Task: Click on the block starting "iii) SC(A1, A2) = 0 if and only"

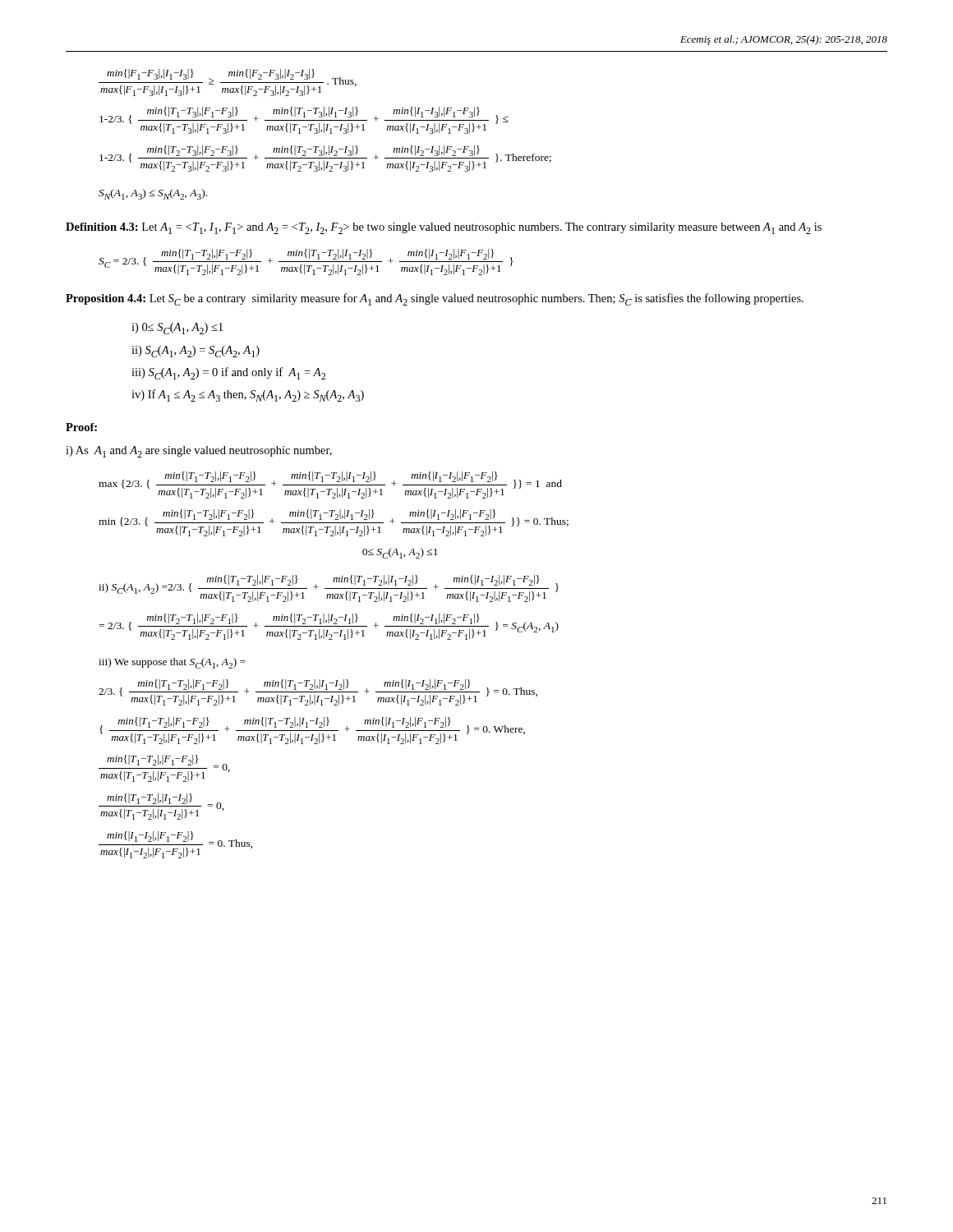Action: click(x=229, y=374)
